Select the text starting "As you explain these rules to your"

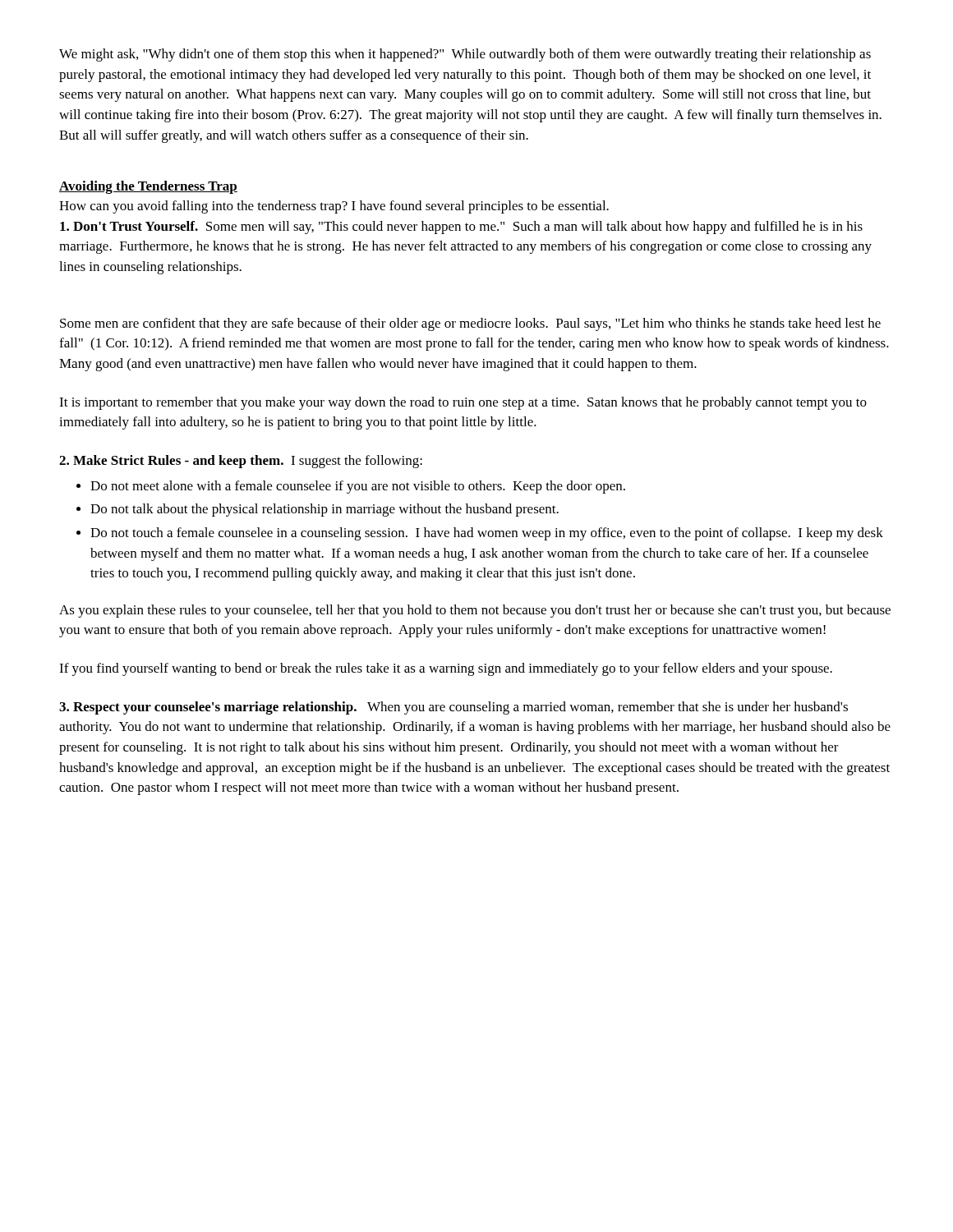[476, 620]
